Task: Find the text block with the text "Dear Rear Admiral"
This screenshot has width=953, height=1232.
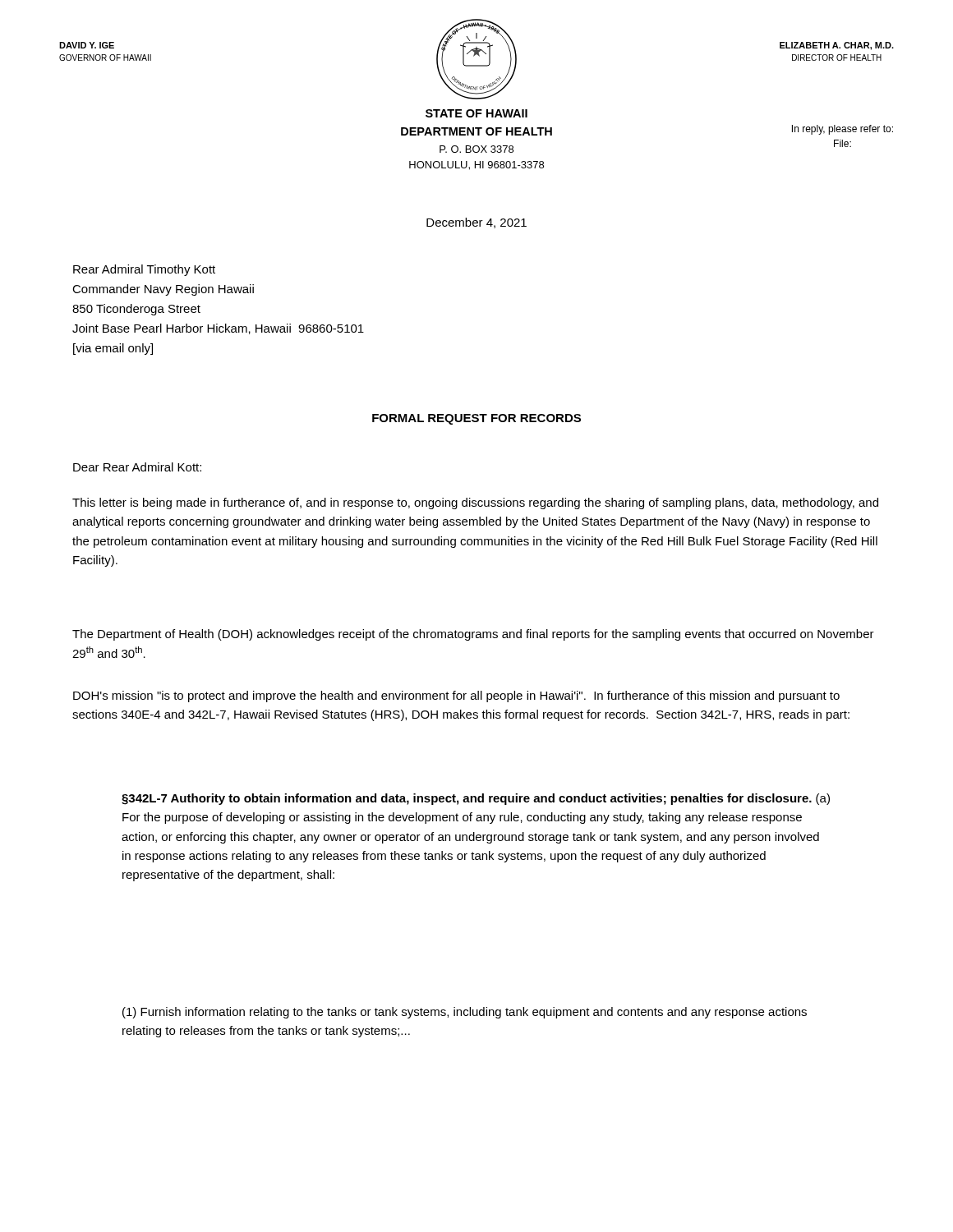Action: (137, 467)
